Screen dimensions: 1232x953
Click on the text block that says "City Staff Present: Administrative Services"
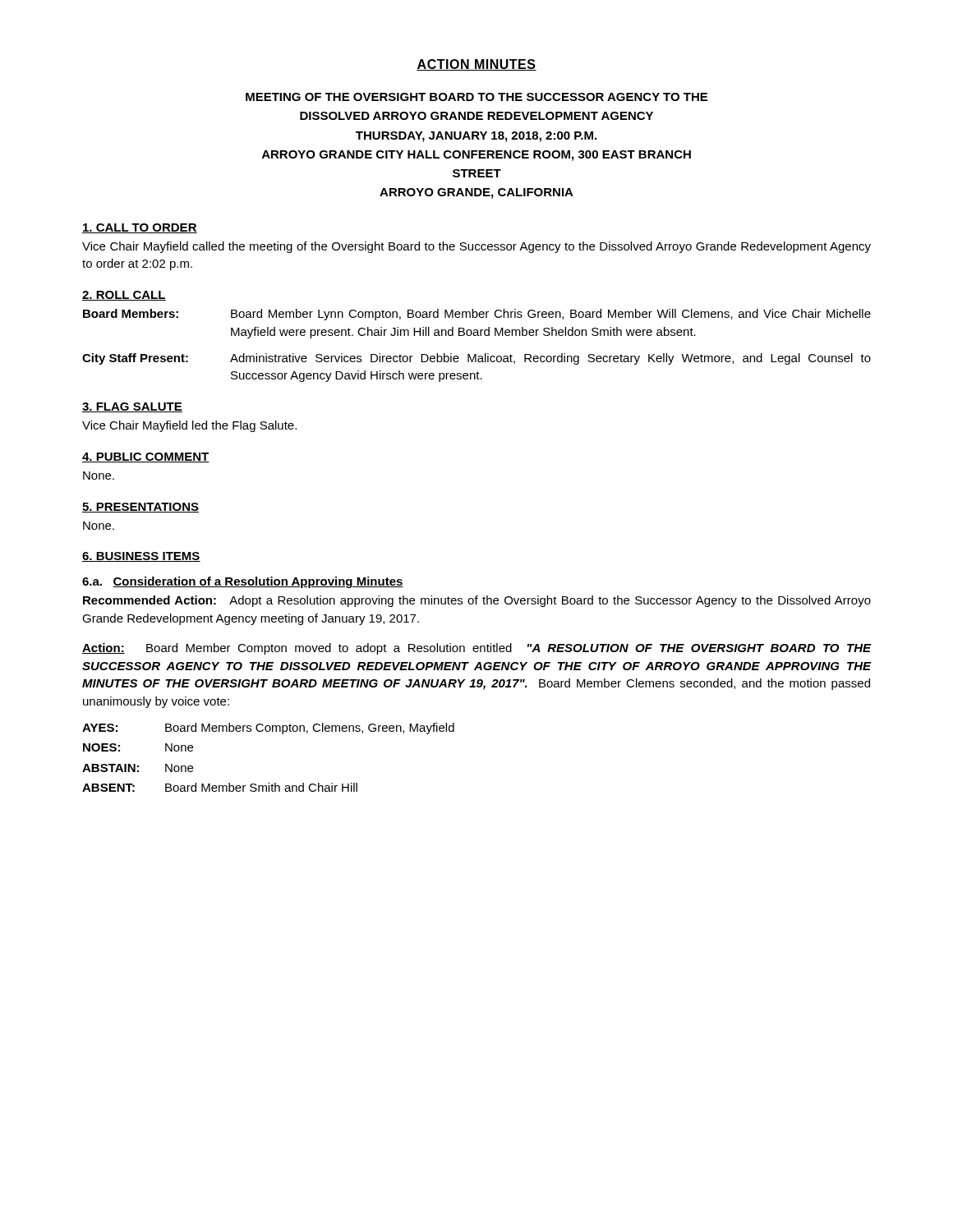(x=476, y=367)
